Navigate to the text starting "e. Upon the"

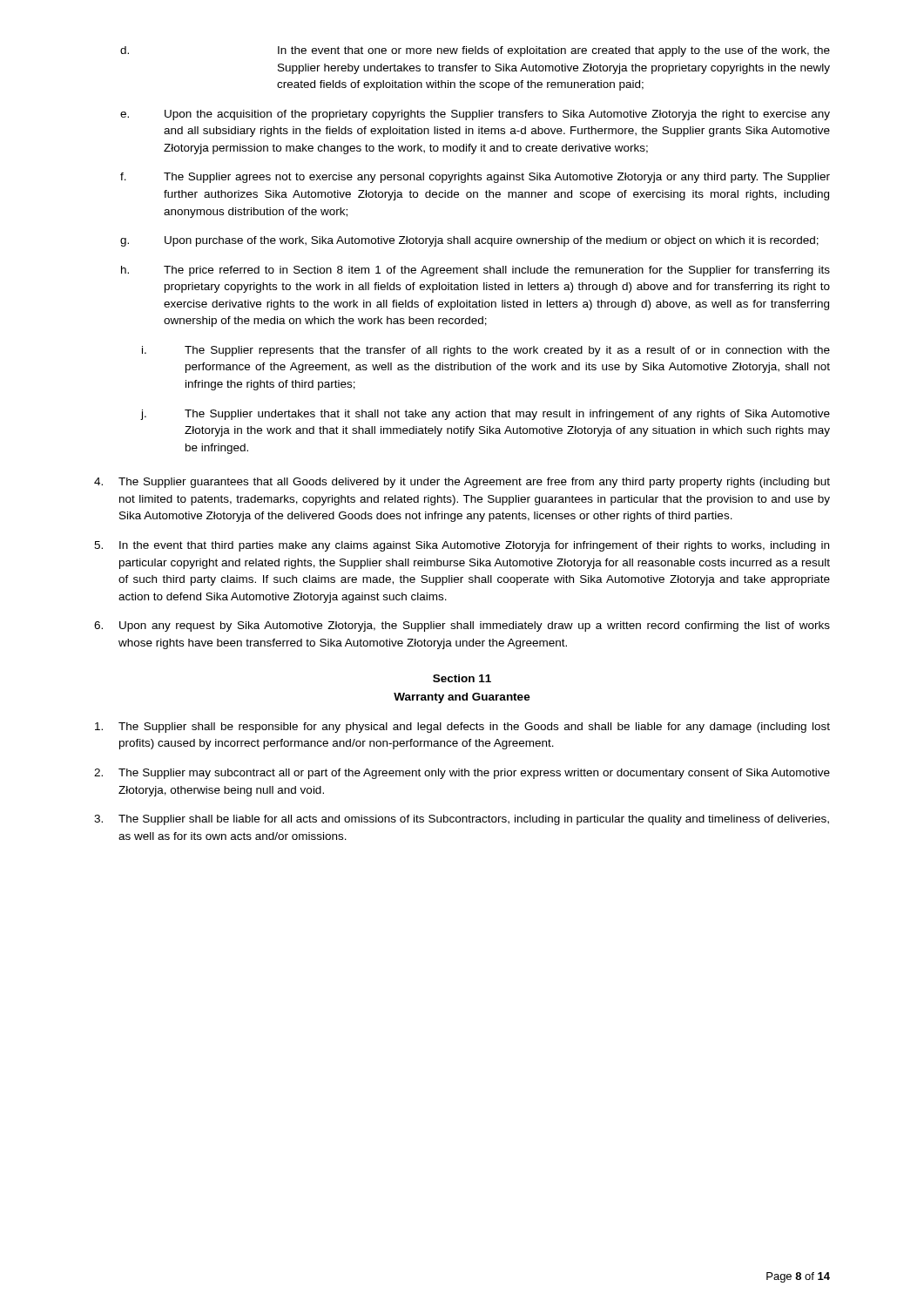(462, 131)
